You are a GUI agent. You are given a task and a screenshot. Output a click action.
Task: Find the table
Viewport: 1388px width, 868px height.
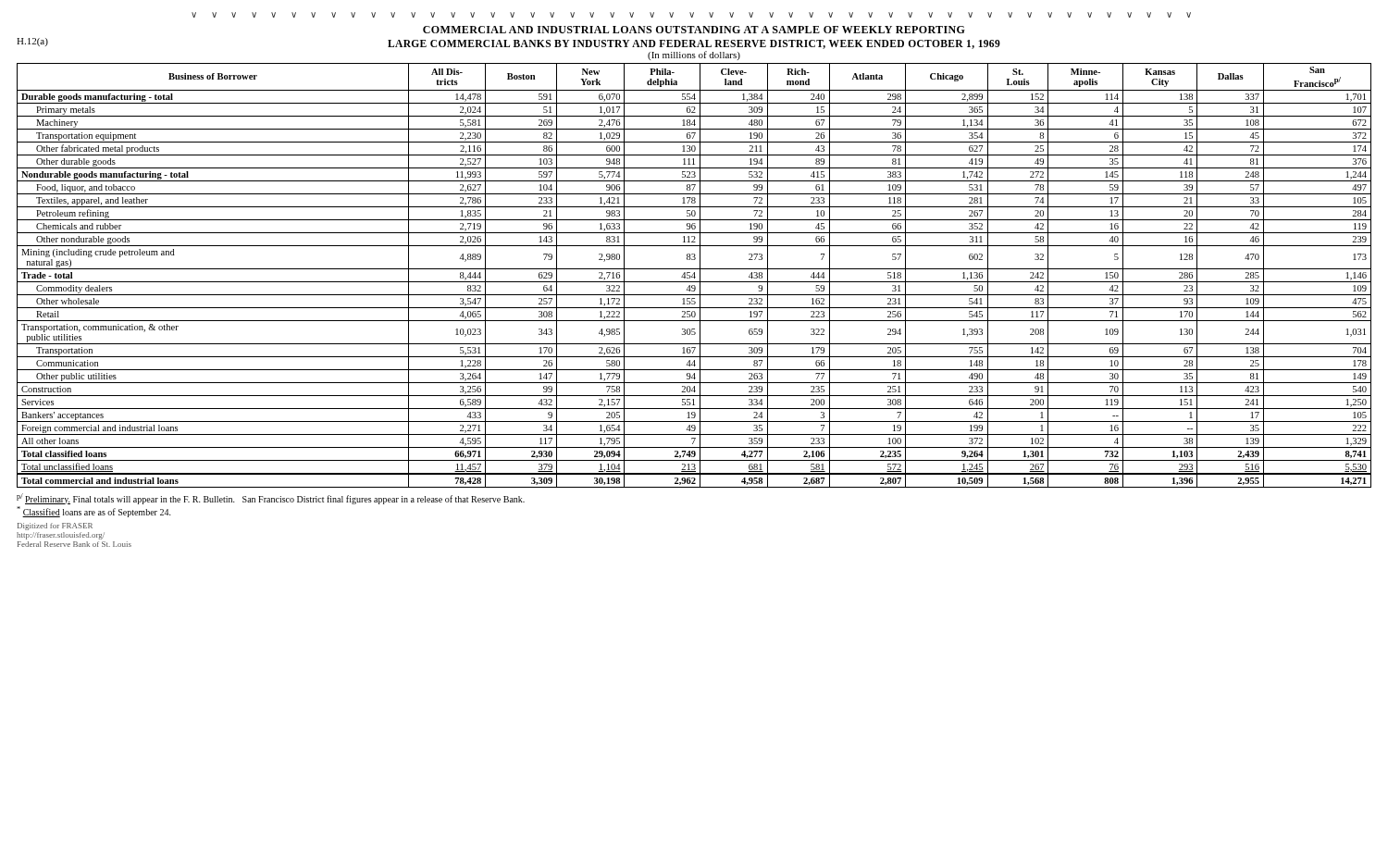(694, 275)
